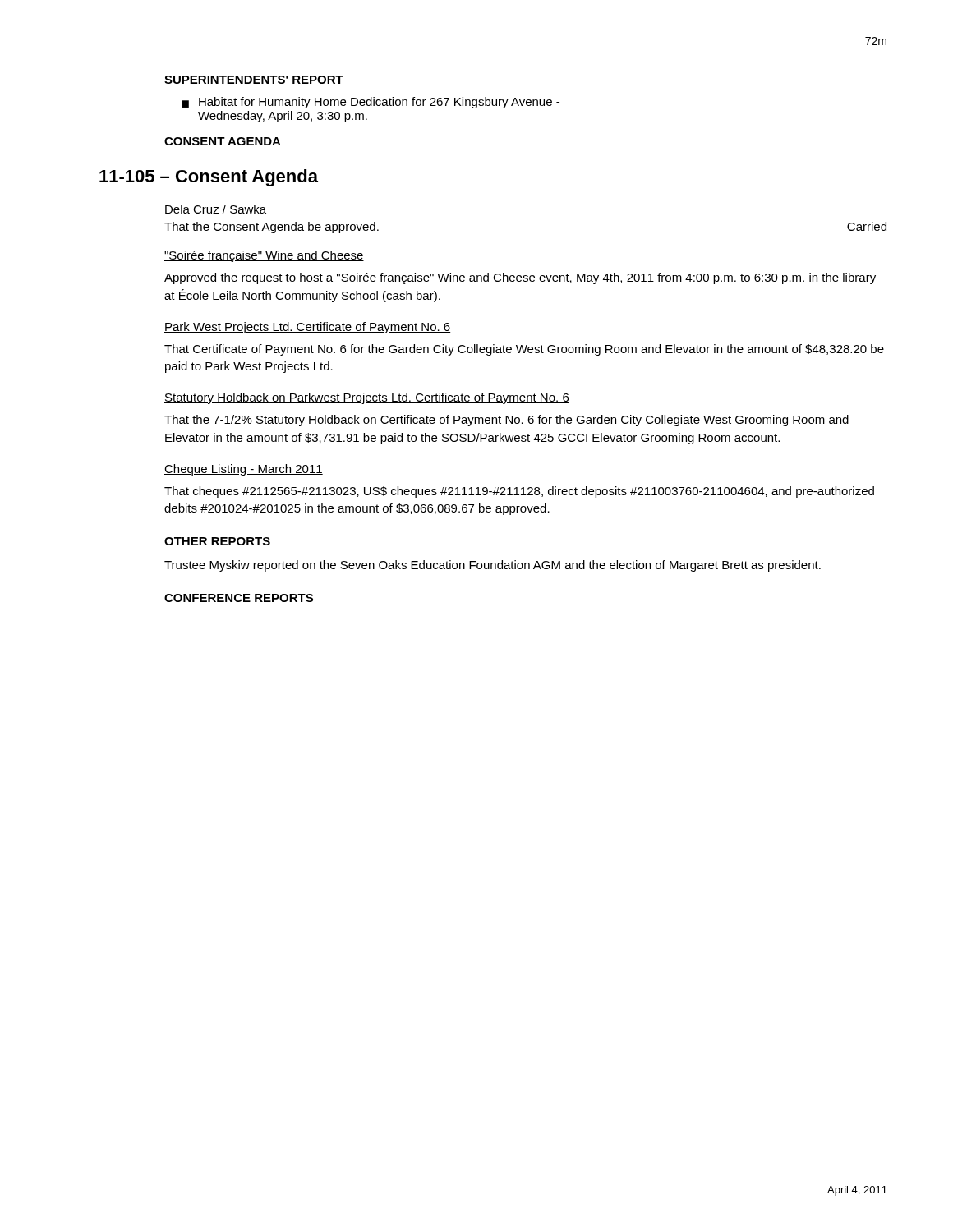Point to "CONFERENCE REPORTS"
The image size is (953, 1232).
tap(239, 597)
